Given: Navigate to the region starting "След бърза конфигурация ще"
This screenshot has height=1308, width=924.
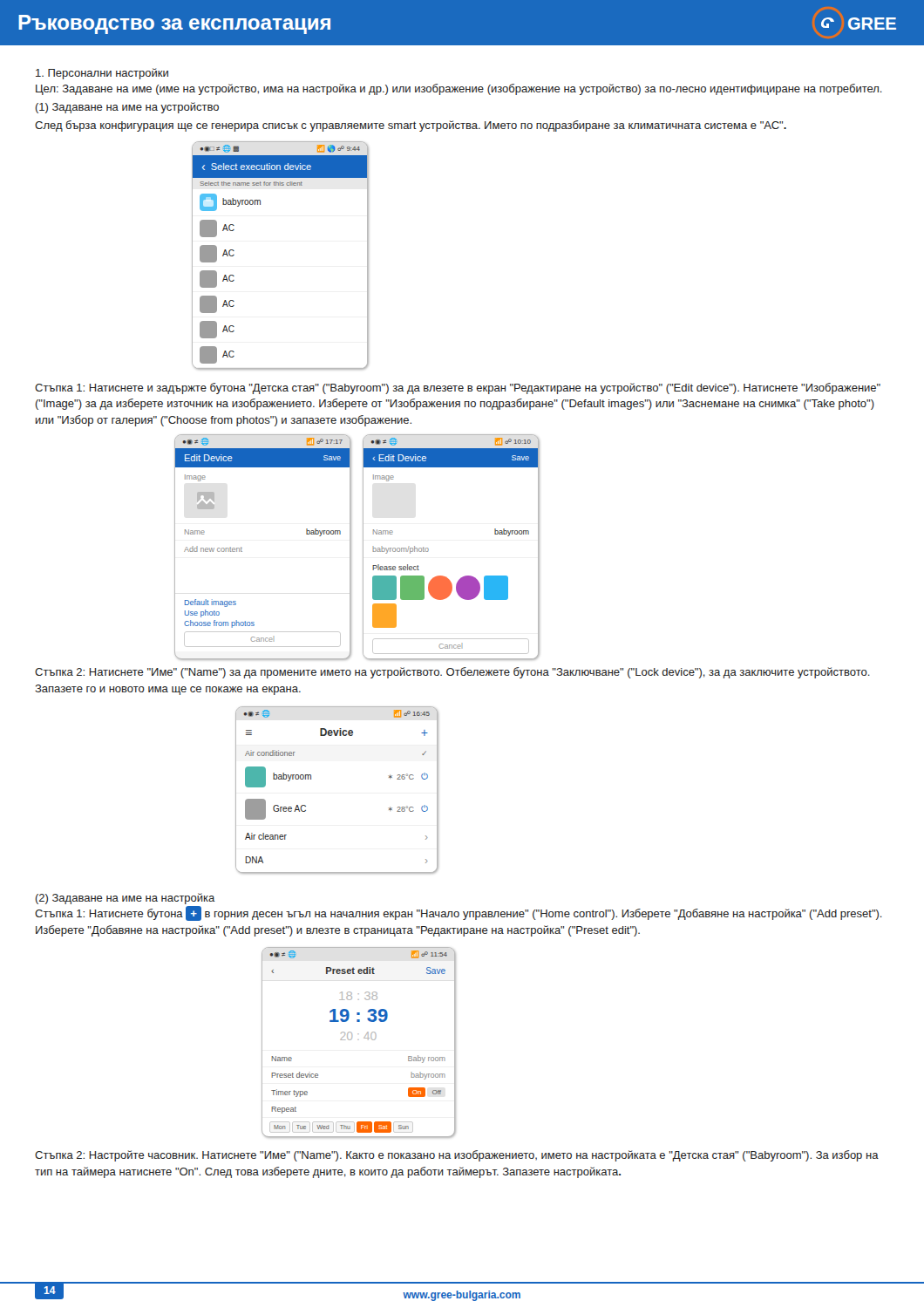Looking at the screenshot, I should coord(411,125).
